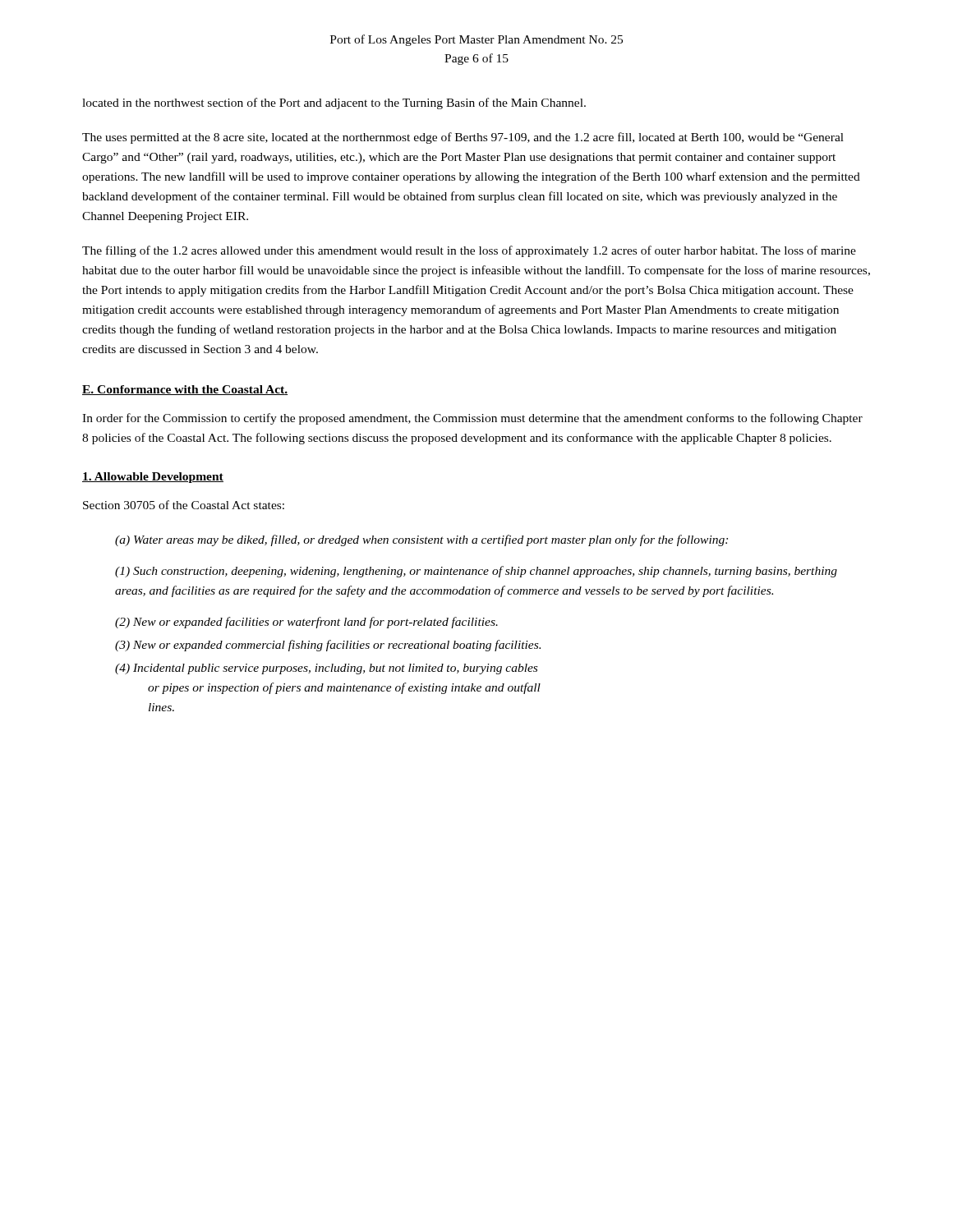Find the block on this page that starts "The uses permitted at the 8 acre"

(x=471, y=176)
